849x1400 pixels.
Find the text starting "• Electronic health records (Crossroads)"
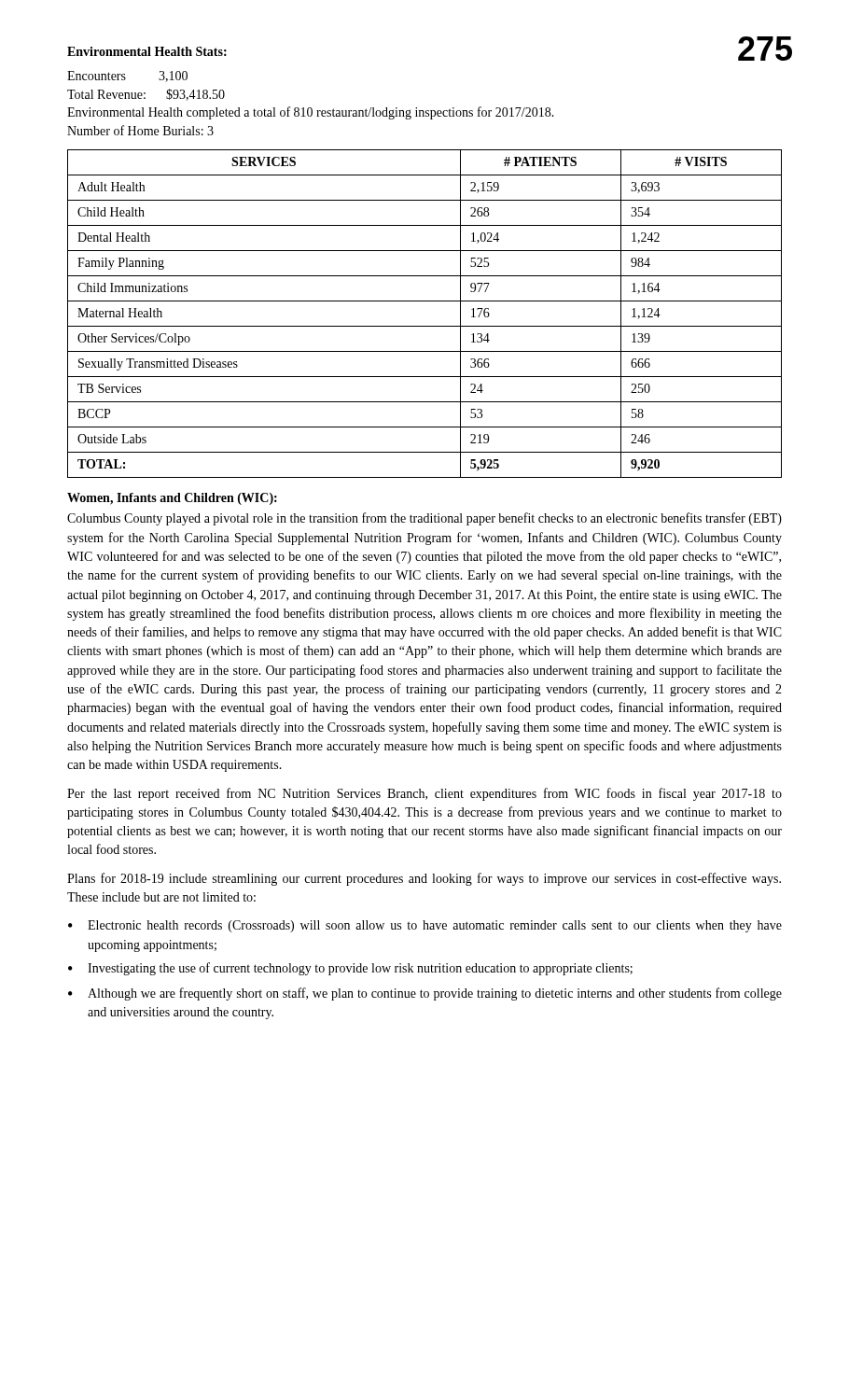click(x=424, y=936)
